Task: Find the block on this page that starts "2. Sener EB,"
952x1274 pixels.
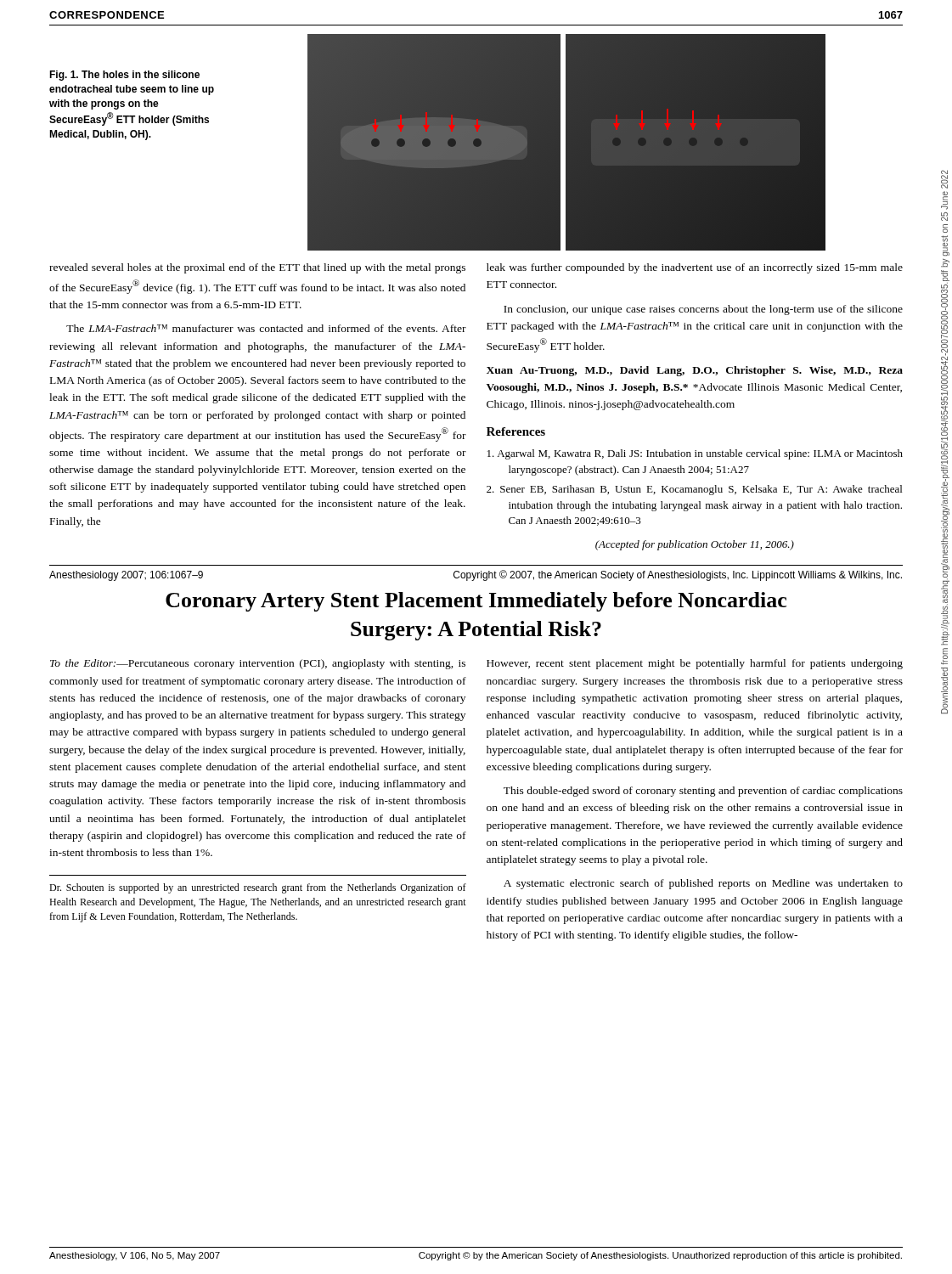Action: (x=694, y=505)
